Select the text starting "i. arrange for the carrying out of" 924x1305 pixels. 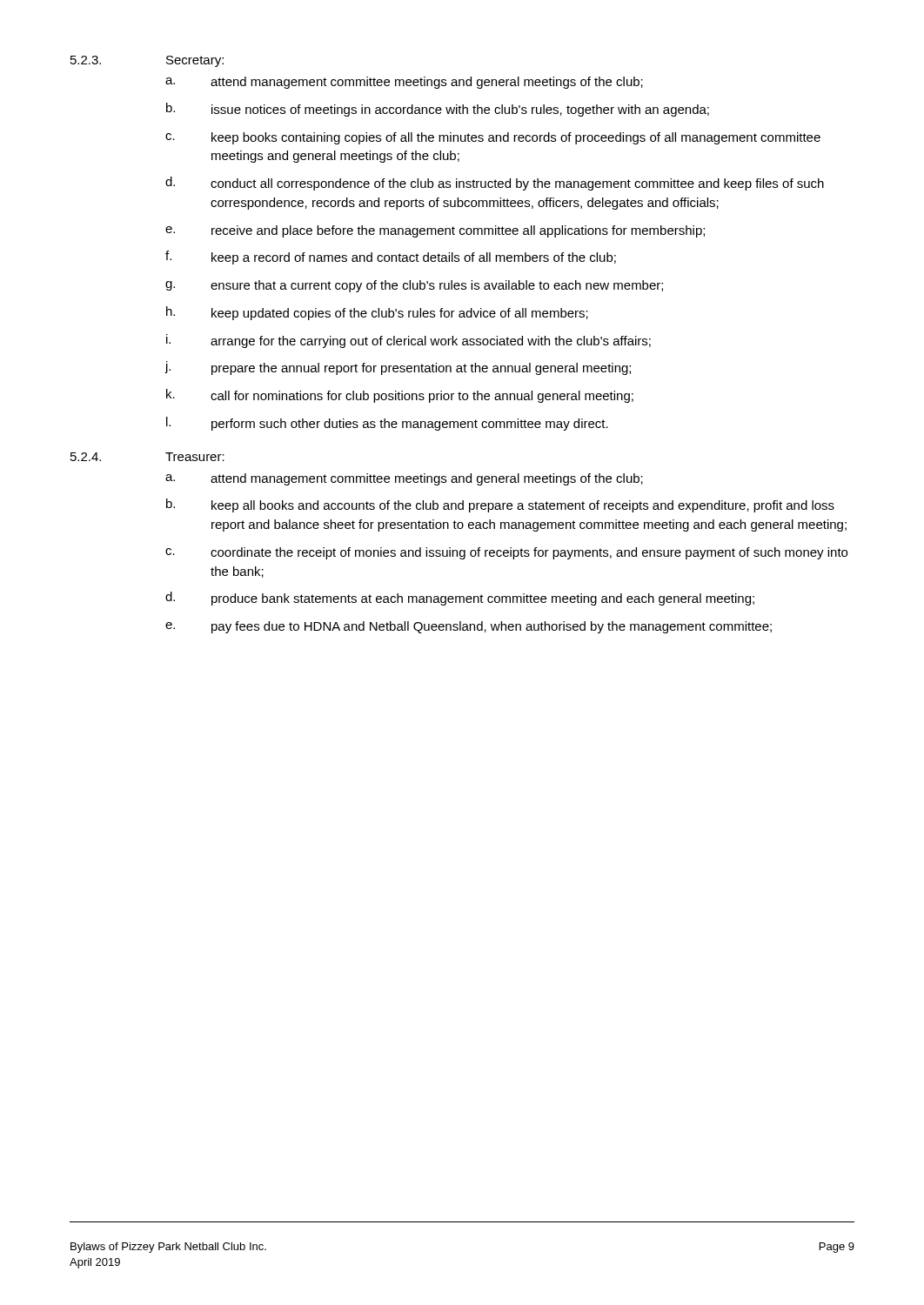(409, 341)
